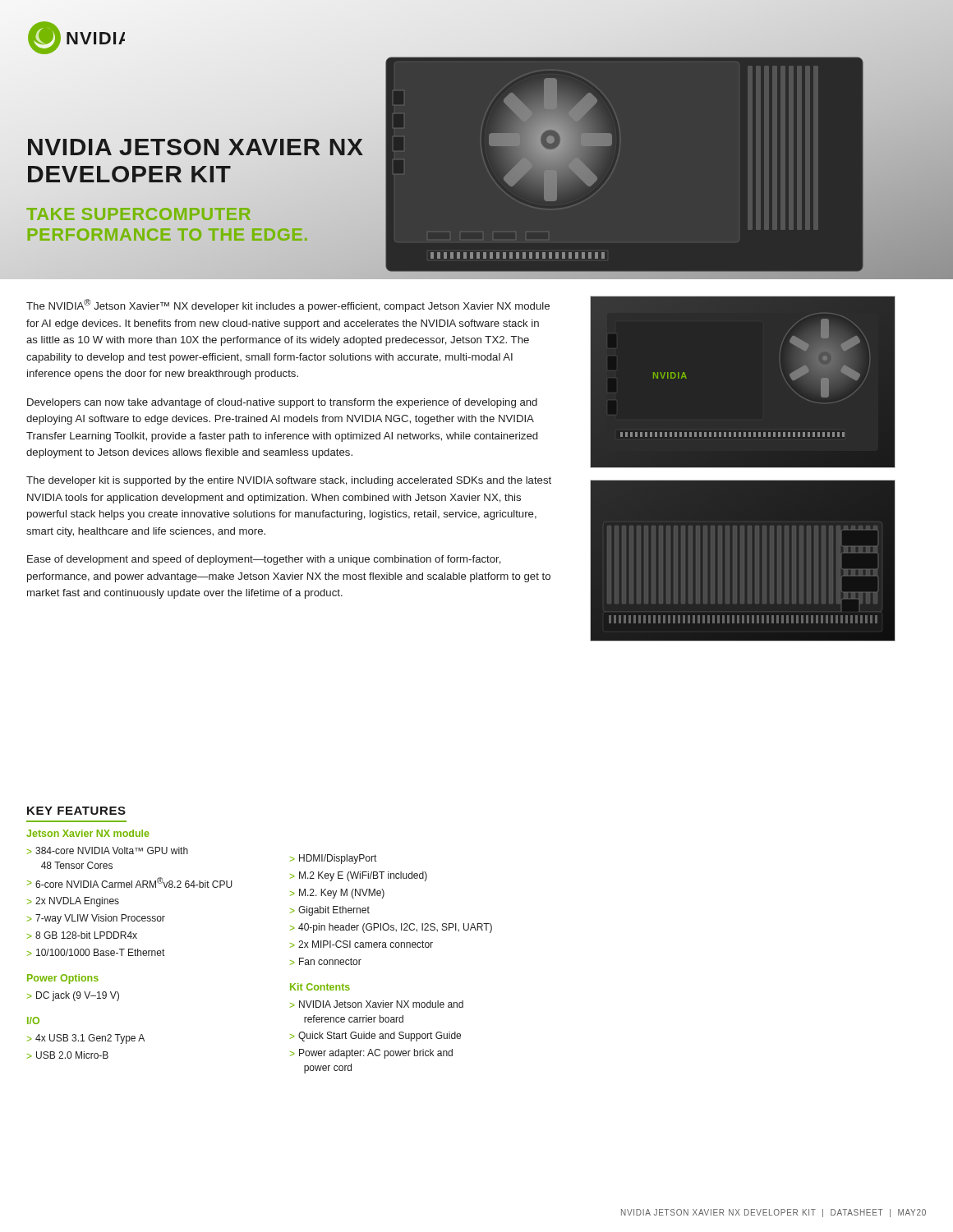Point to the element starting "> 10/100/1000 Base-T Ethernet"

158,953
